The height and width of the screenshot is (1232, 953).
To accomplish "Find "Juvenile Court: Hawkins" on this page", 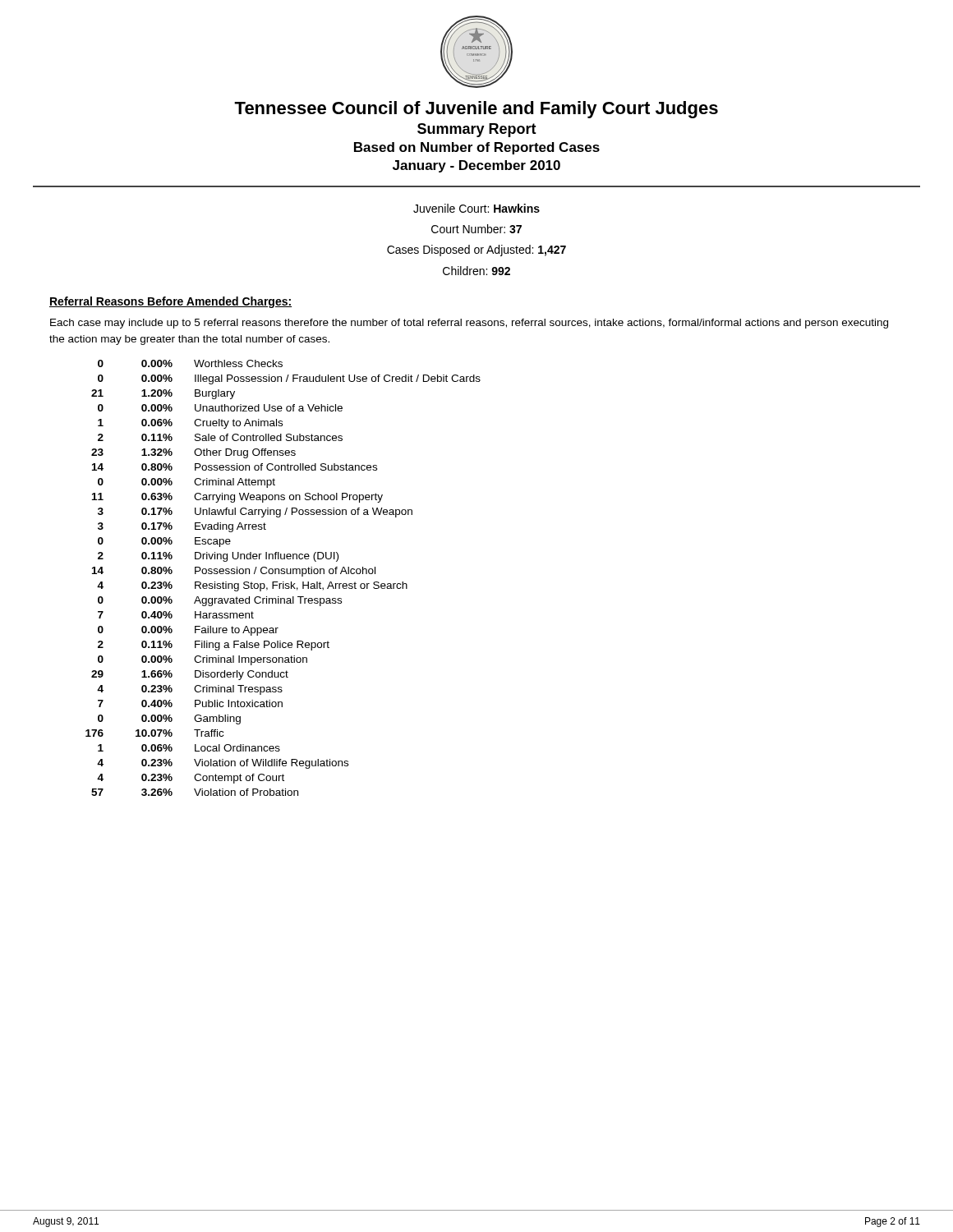I will 476,209.
